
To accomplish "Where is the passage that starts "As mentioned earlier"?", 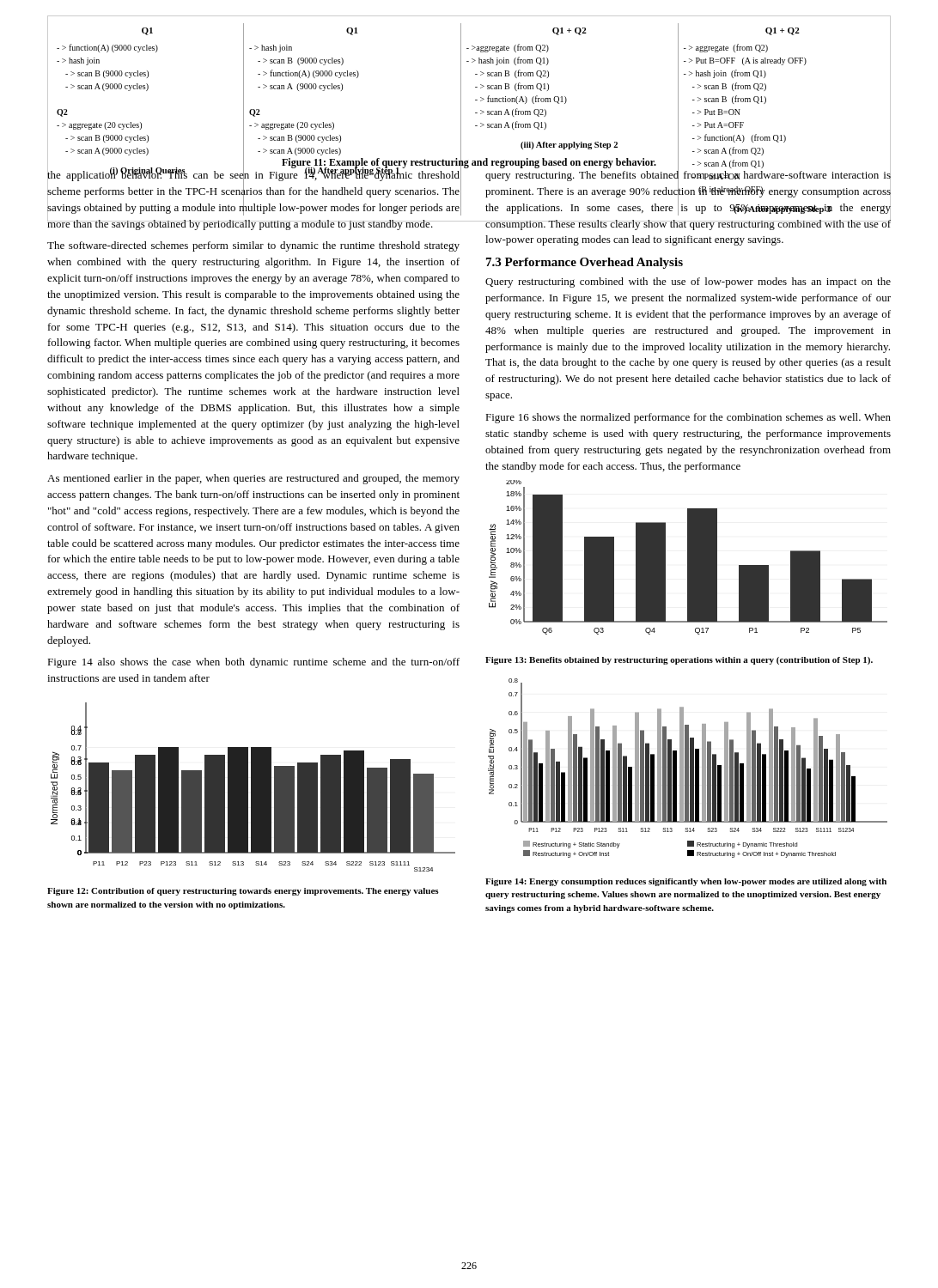I will coord(253,560).
